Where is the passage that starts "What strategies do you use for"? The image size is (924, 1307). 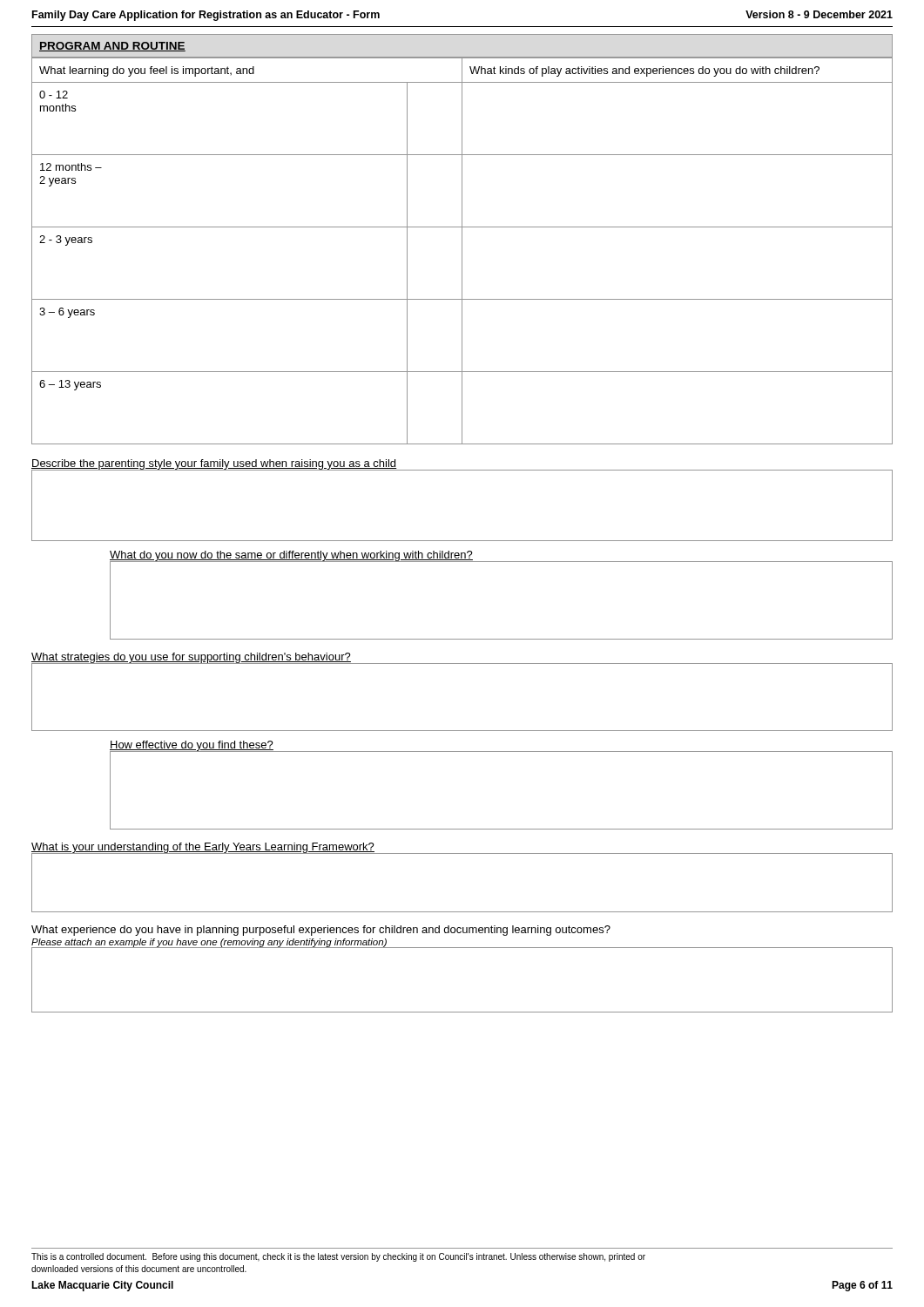point(191,657)
